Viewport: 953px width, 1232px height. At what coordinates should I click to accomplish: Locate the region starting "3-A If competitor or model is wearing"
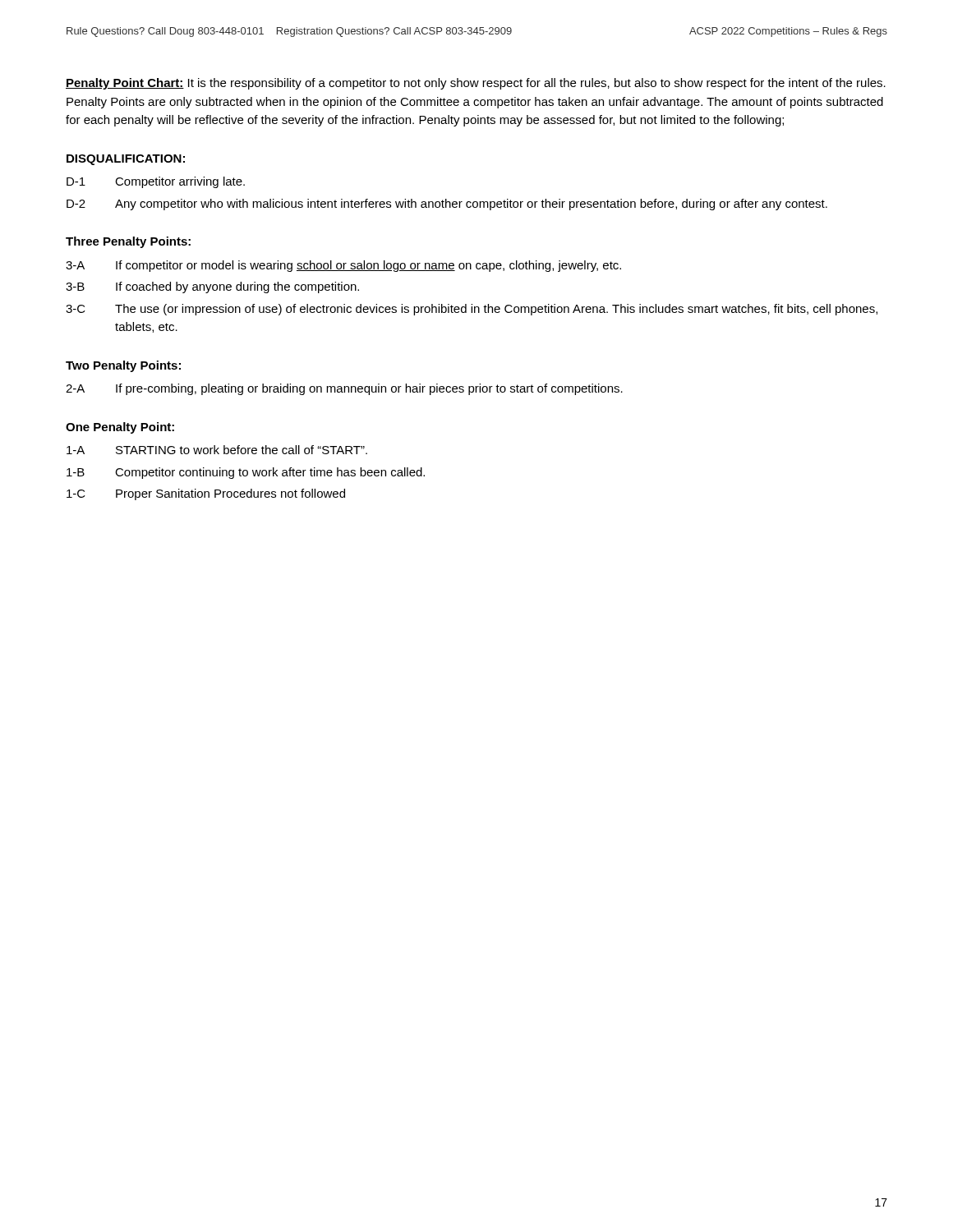click(476, 265)
